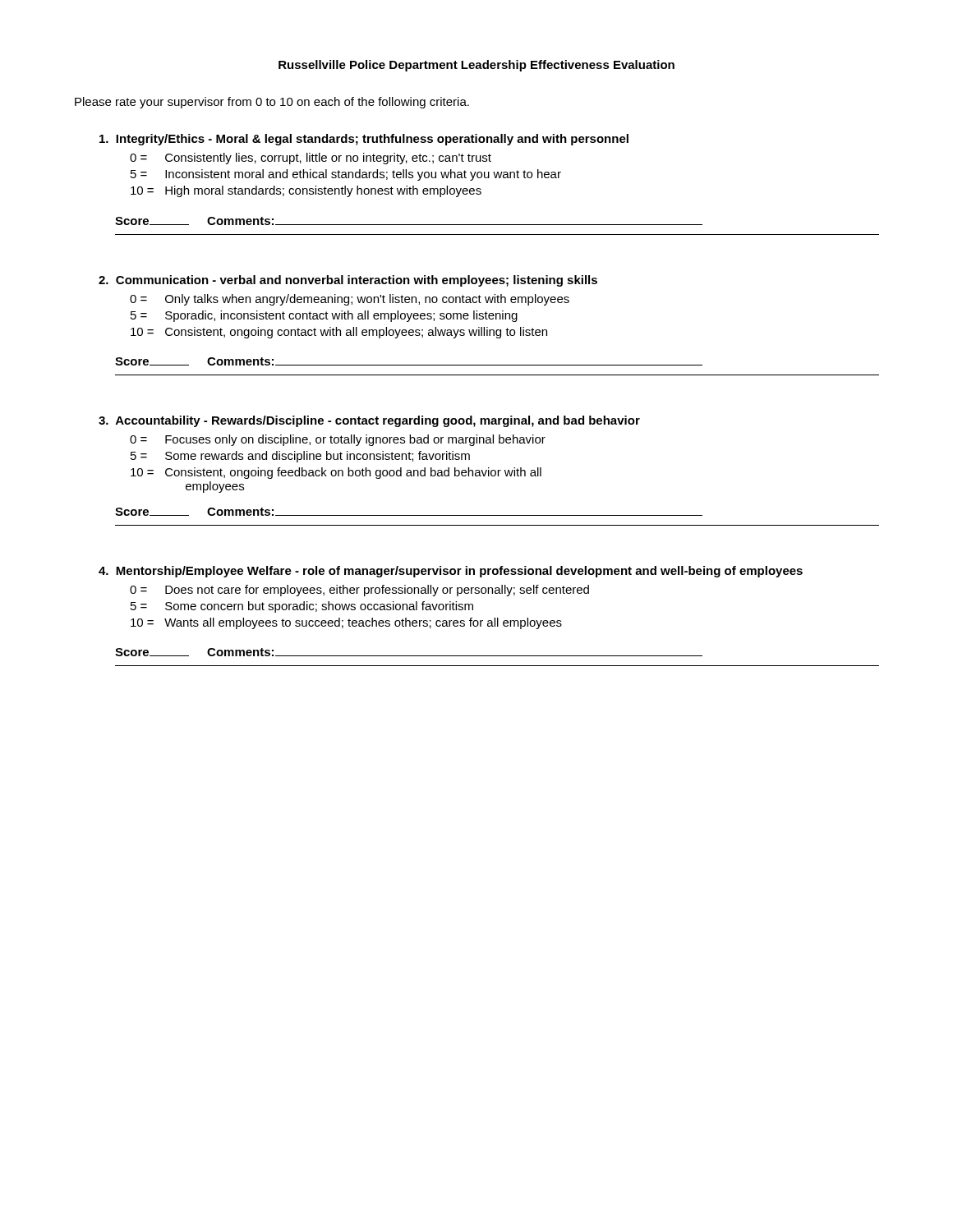
Task: Click the passage that begins "0 = Consistently lies, corrupt, little or no"
Action: (310, 157)
